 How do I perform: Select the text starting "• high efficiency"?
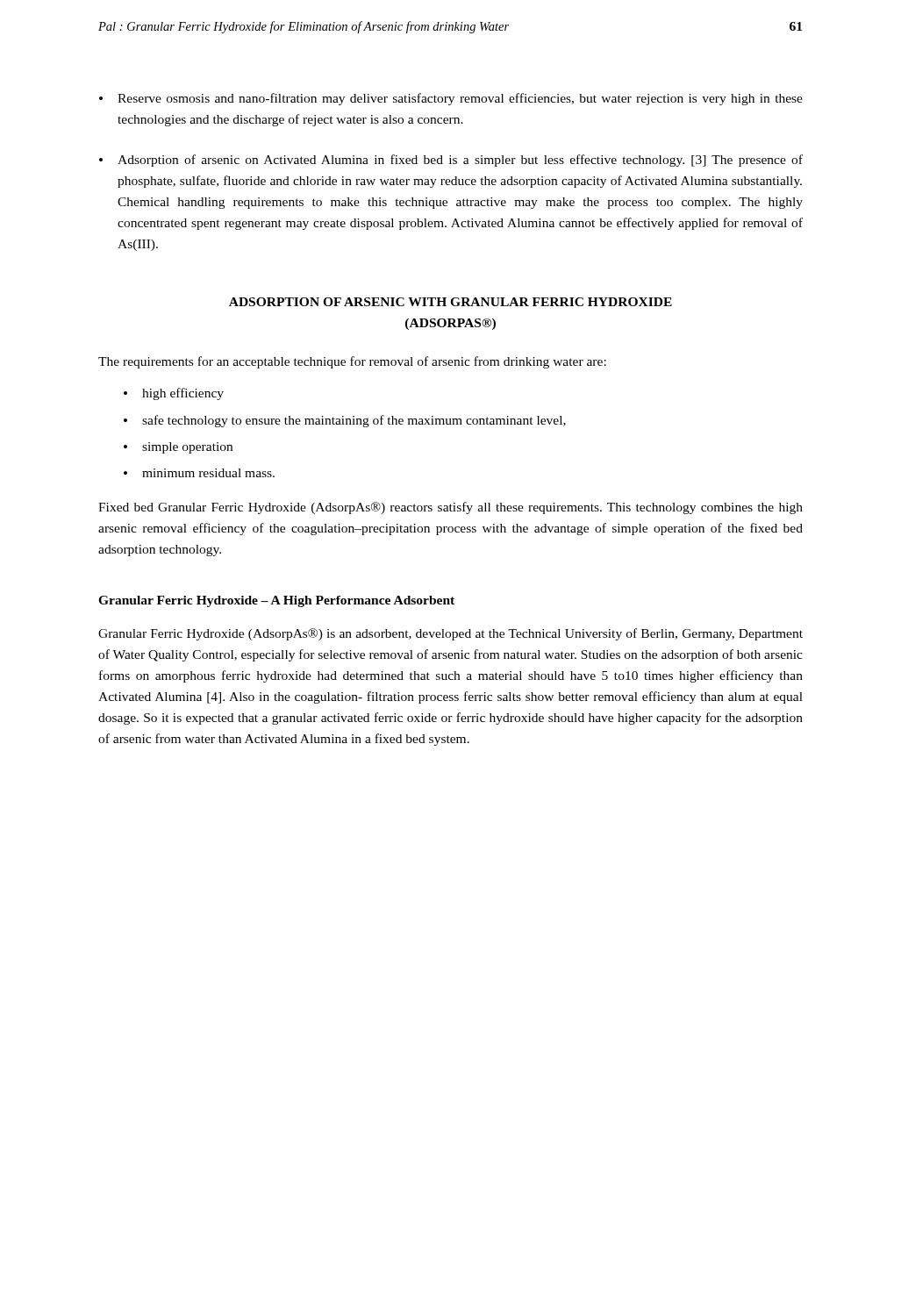174,394
